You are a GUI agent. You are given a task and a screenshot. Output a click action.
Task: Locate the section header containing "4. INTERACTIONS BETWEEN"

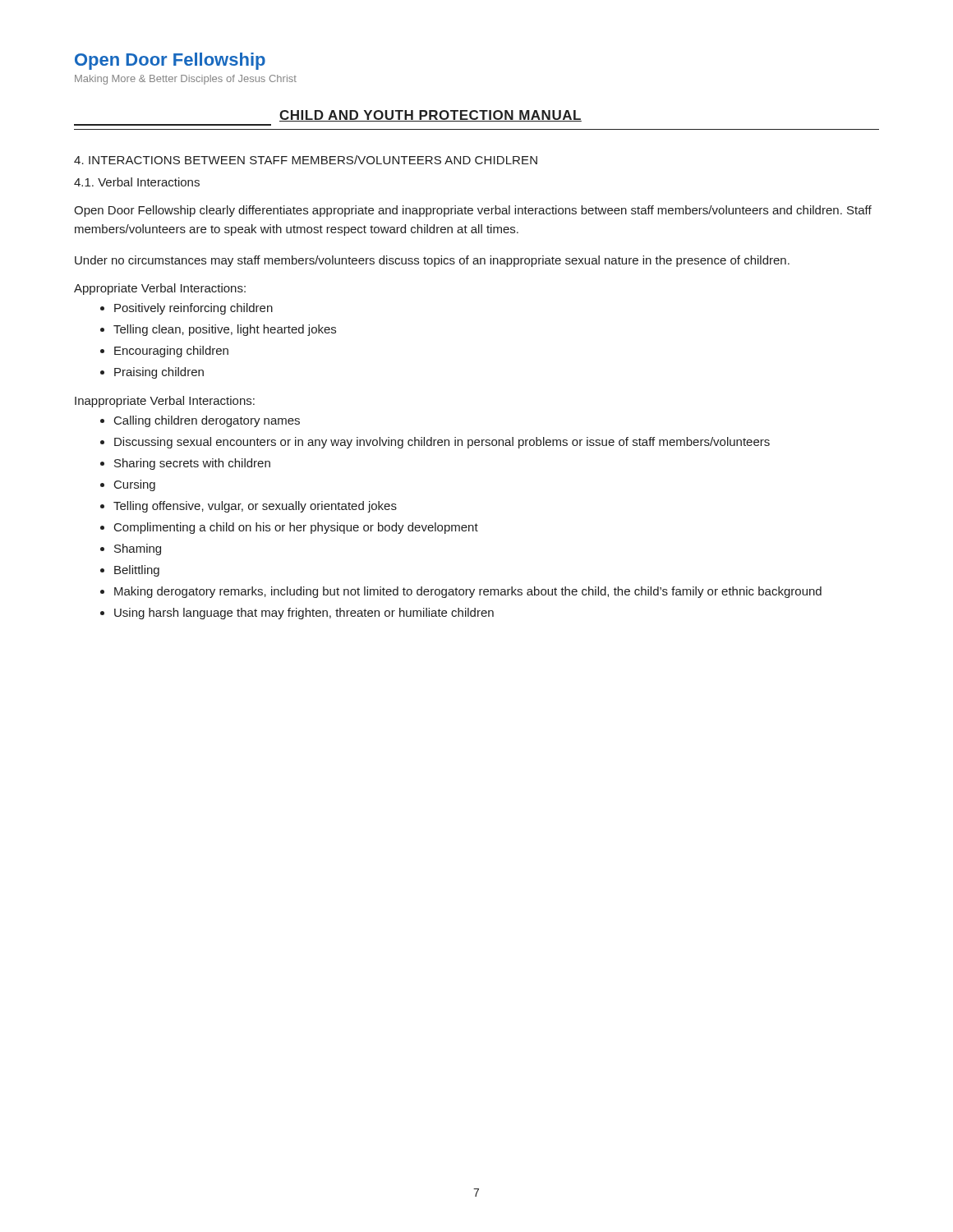click(476, 160)
